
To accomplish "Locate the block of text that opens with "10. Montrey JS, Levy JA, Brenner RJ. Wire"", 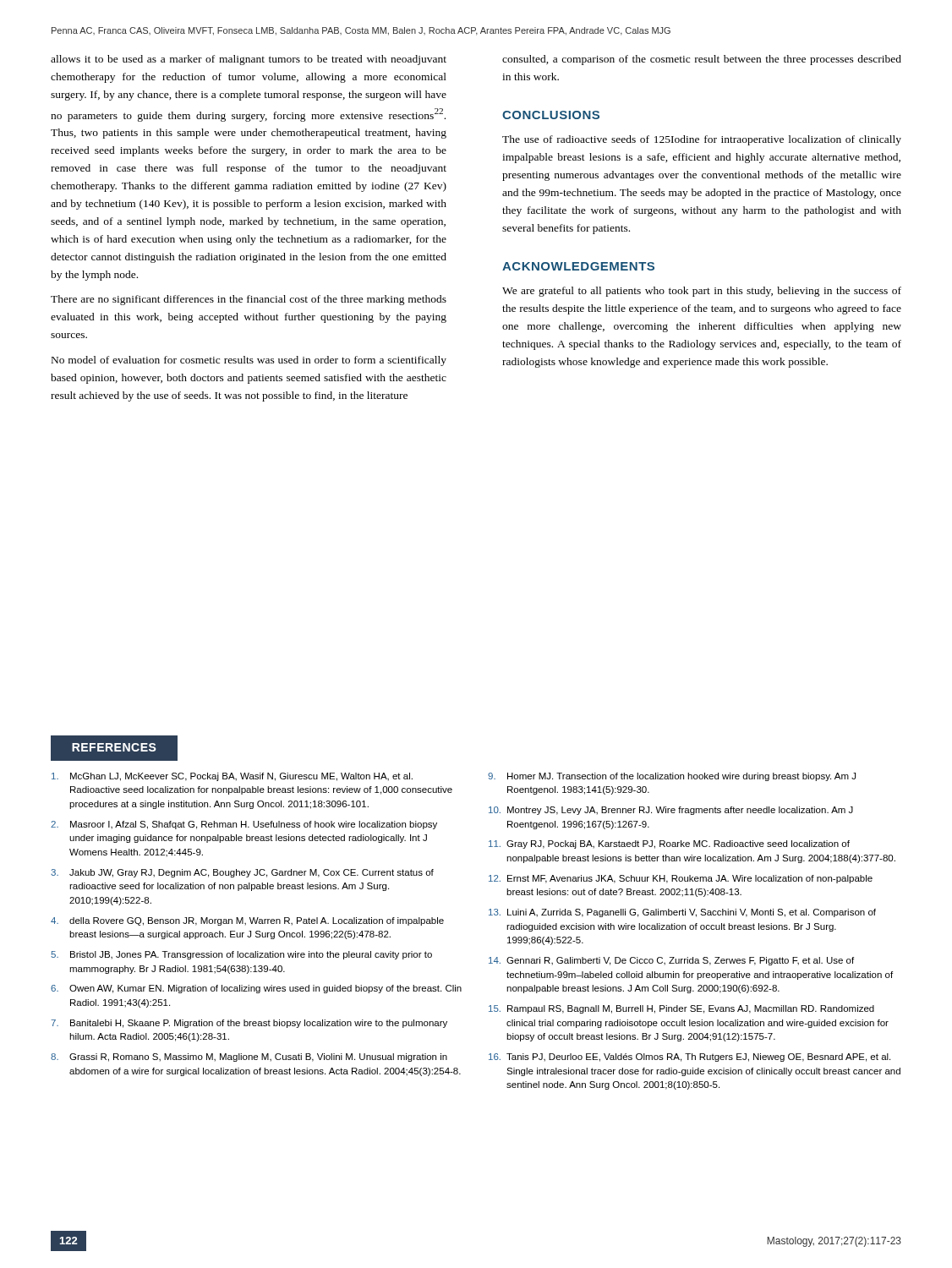I will point(695,817).
